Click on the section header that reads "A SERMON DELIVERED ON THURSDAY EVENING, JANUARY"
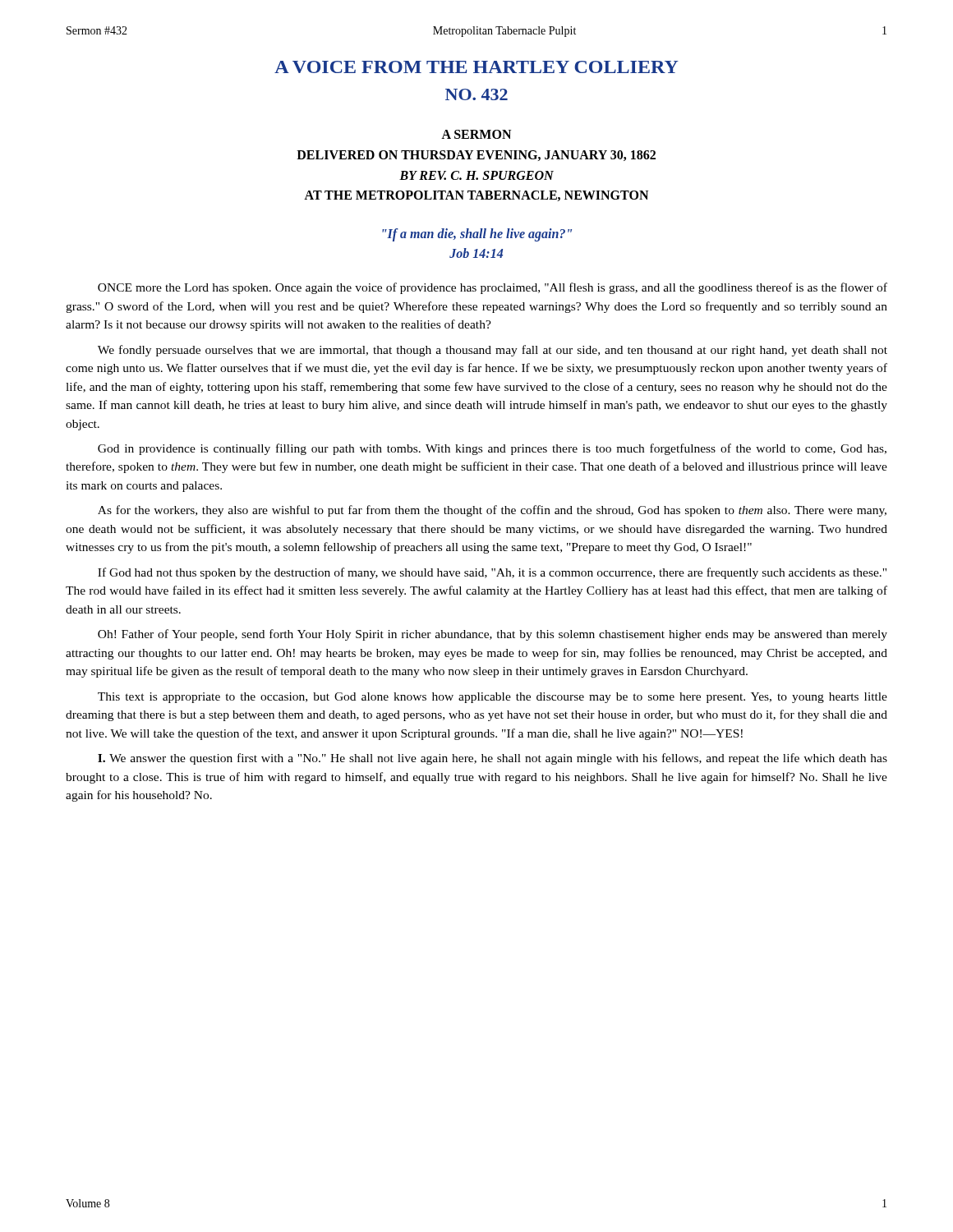Viewport: 953px width, 1232px height. point(476,166)
